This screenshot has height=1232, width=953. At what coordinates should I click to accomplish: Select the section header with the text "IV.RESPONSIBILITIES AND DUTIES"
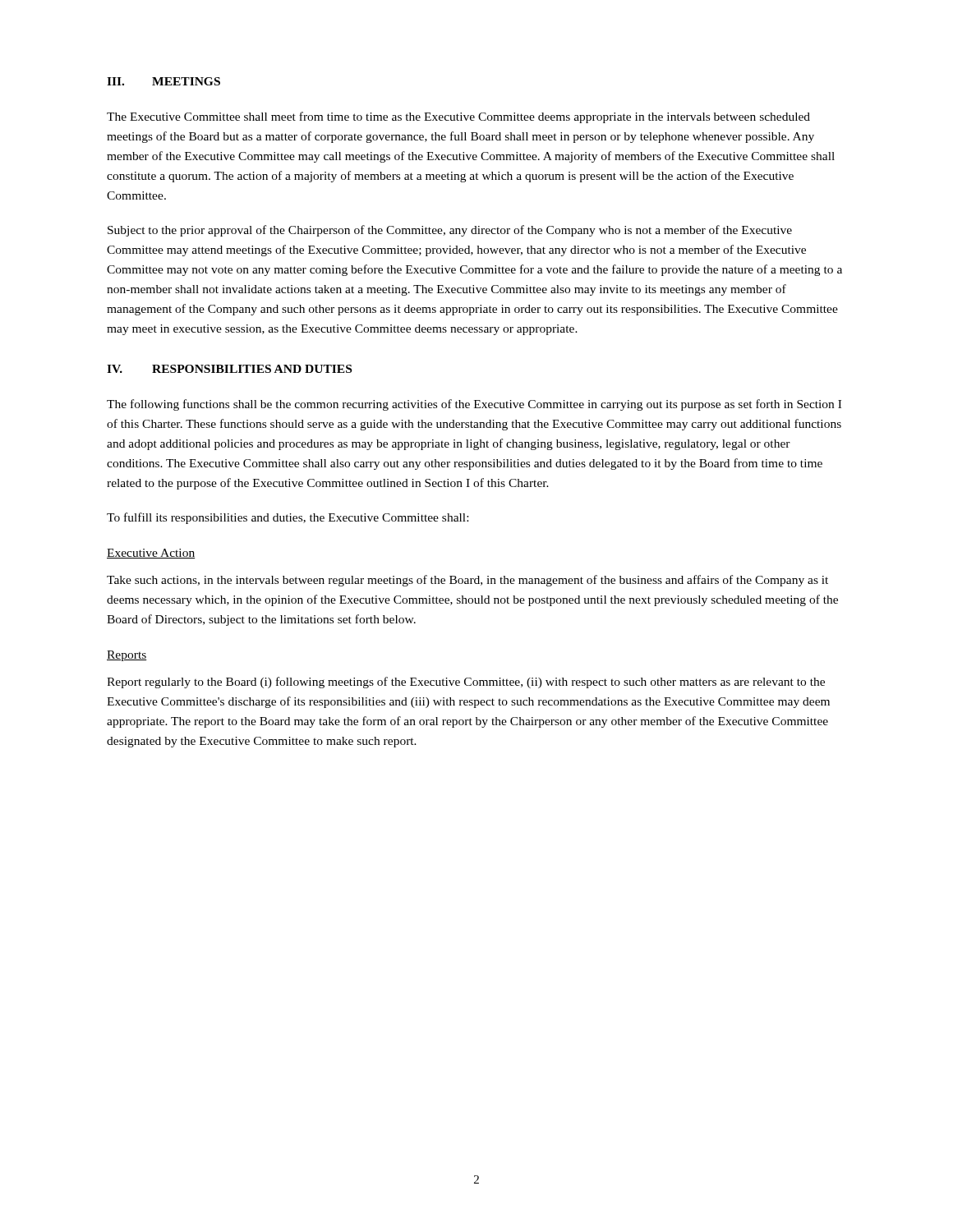(230, 368)
